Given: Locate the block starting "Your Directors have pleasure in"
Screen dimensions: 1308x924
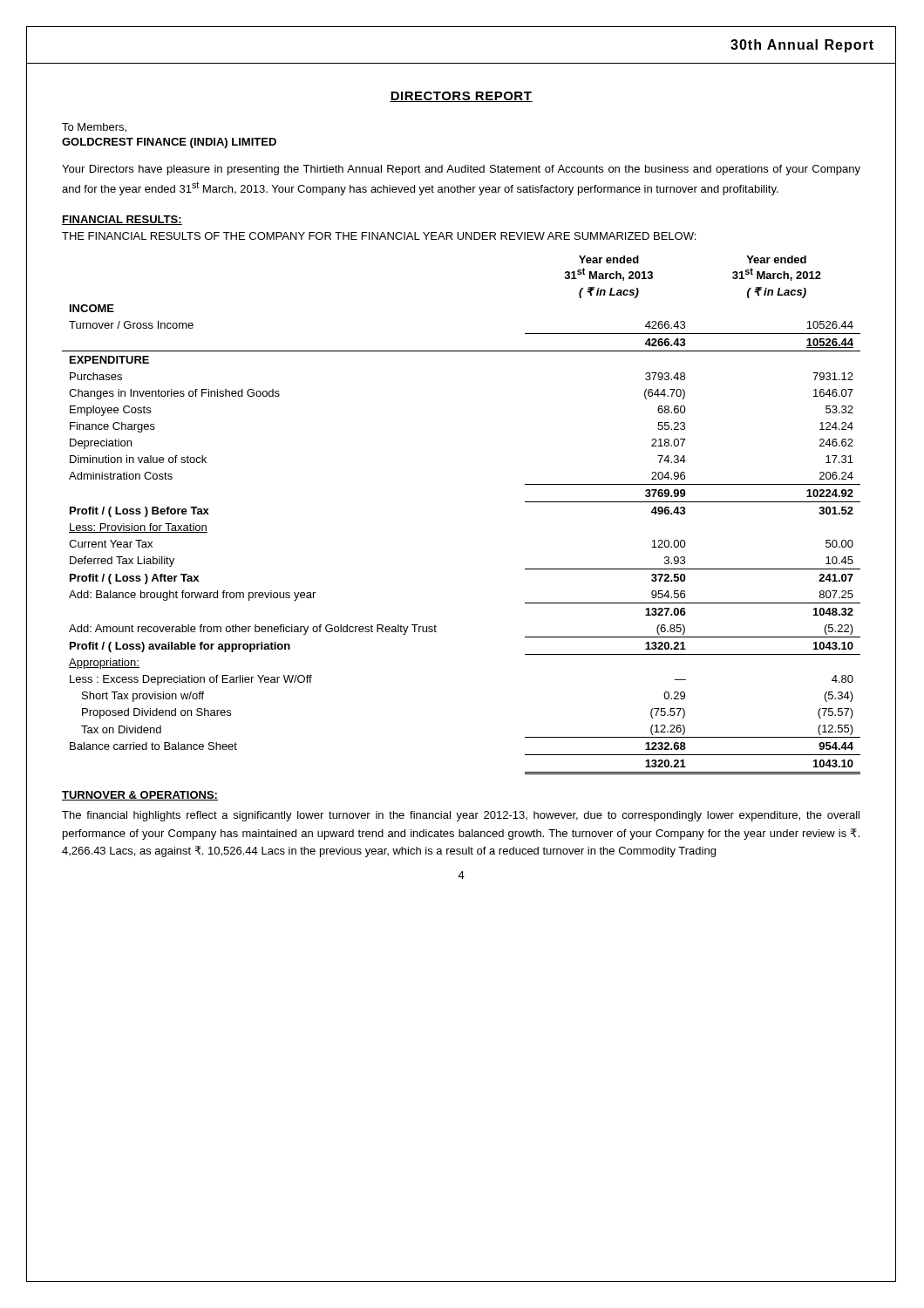Looking at the screenshot, I should (461, 179).
